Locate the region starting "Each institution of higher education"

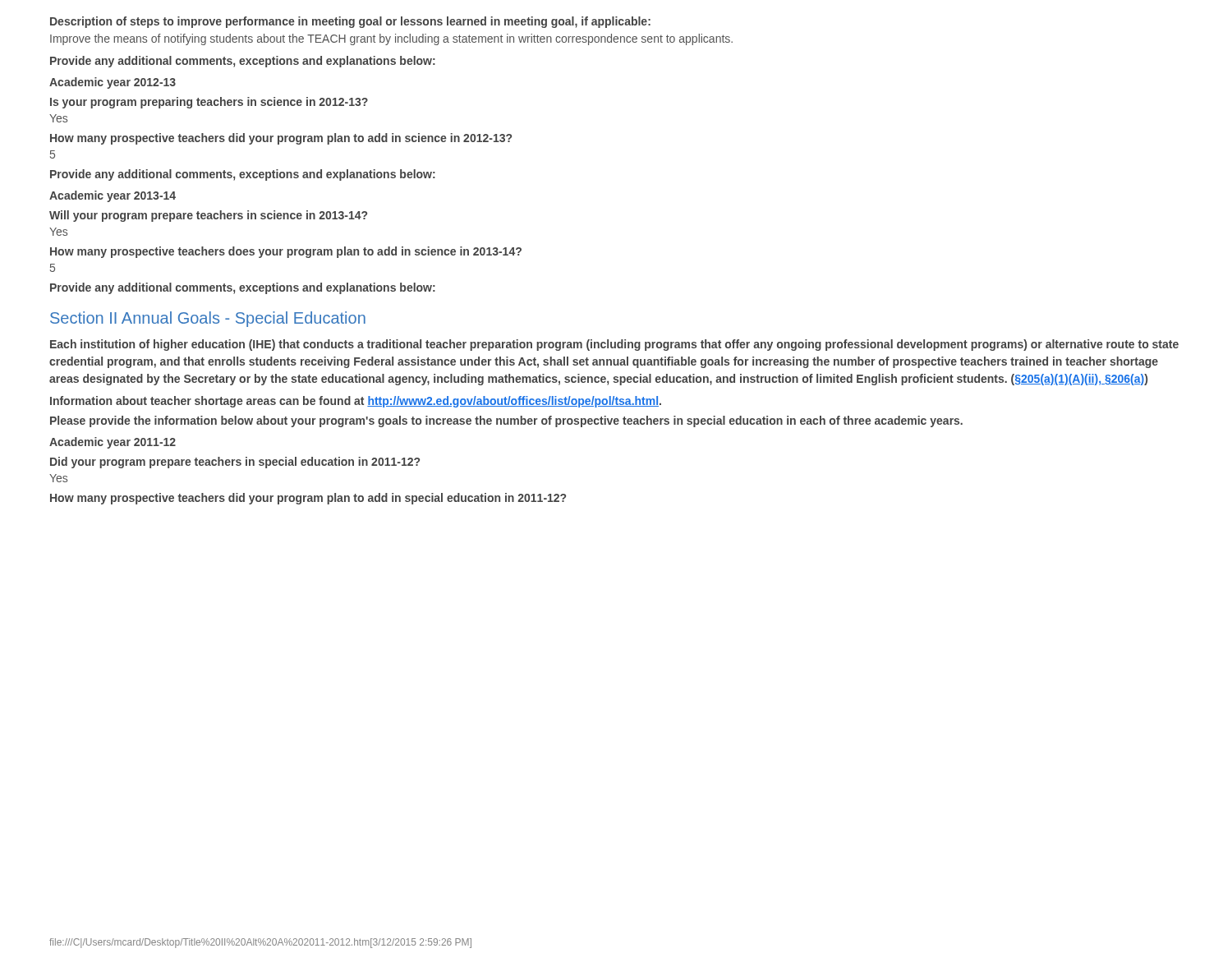tap(614, 361)
